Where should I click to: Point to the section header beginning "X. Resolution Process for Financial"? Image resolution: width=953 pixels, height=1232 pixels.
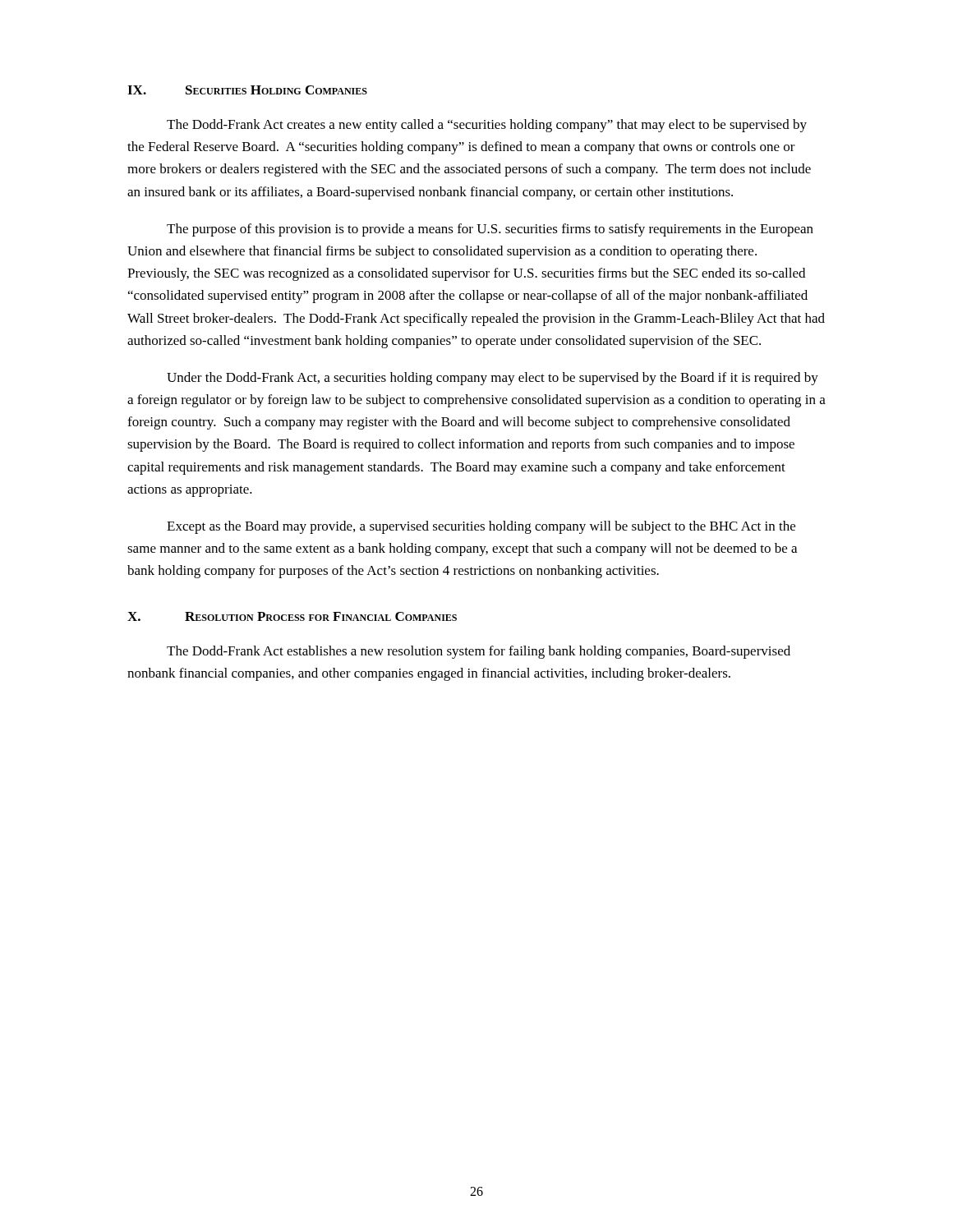click(292, 616)
